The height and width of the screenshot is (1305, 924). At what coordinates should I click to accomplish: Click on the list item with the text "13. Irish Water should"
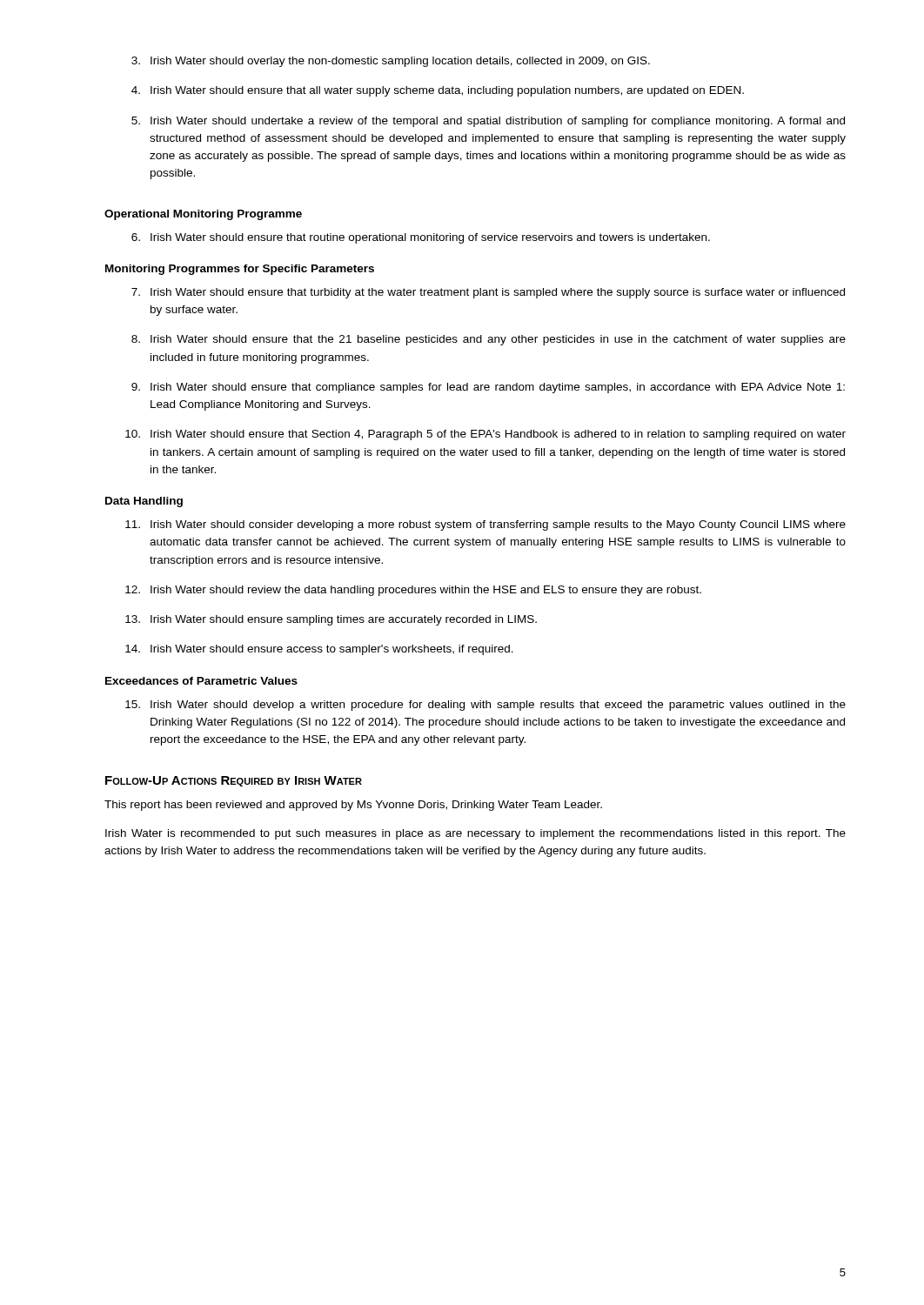click(475, 620)
